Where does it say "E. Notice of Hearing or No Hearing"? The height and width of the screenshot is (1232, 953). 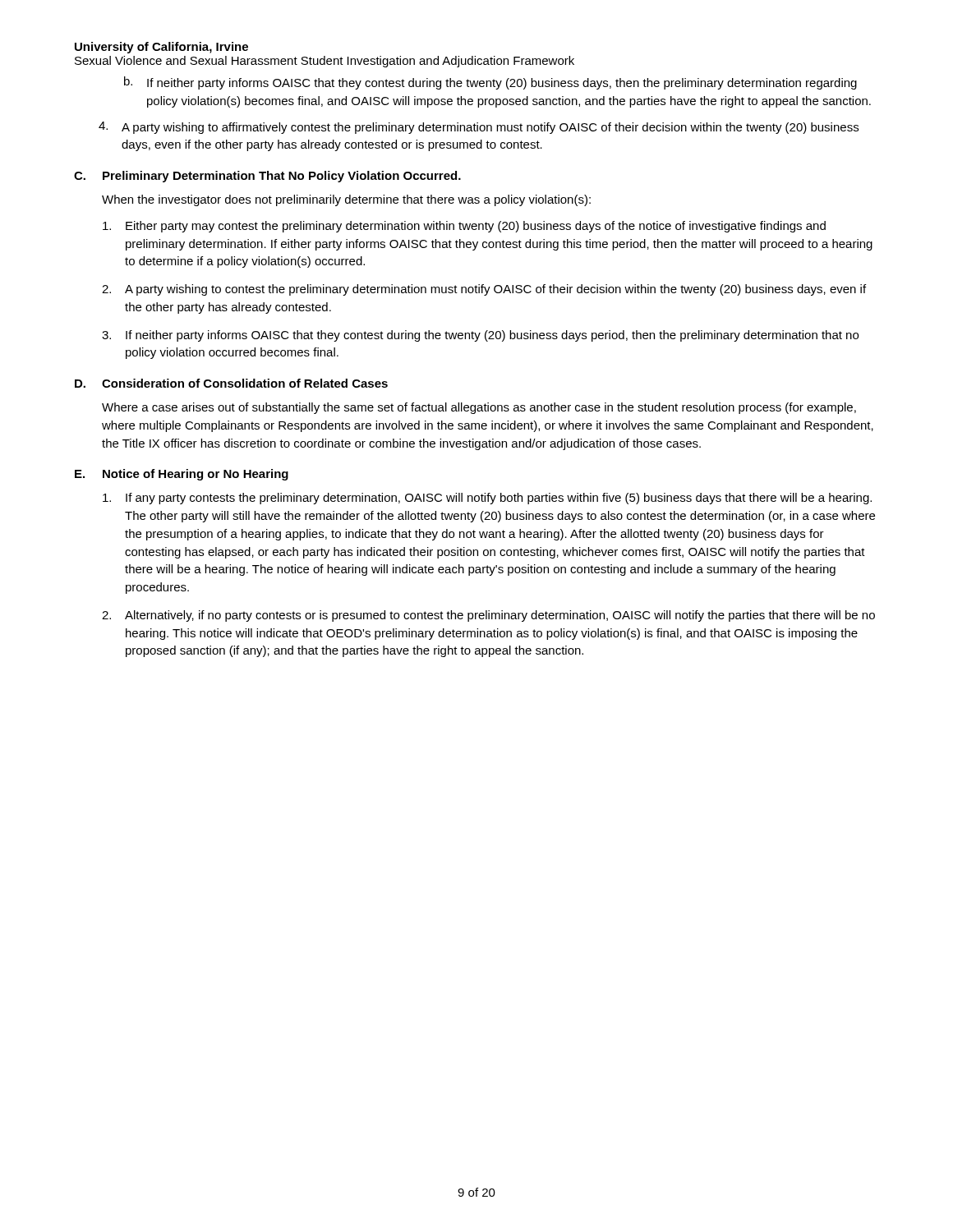(x=181, y=474)
